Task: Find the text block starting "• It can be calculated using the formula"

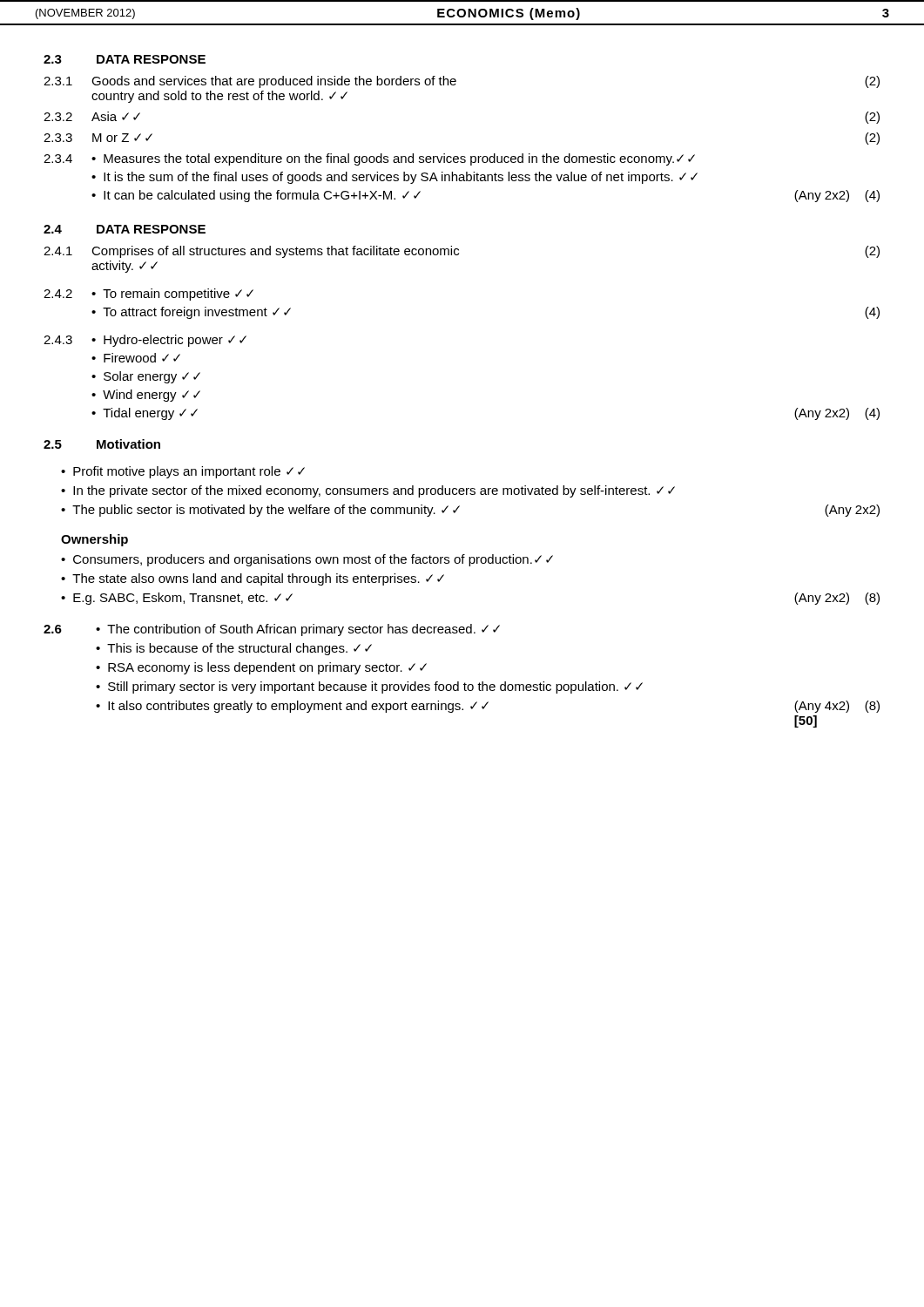Action: (256, 196)
